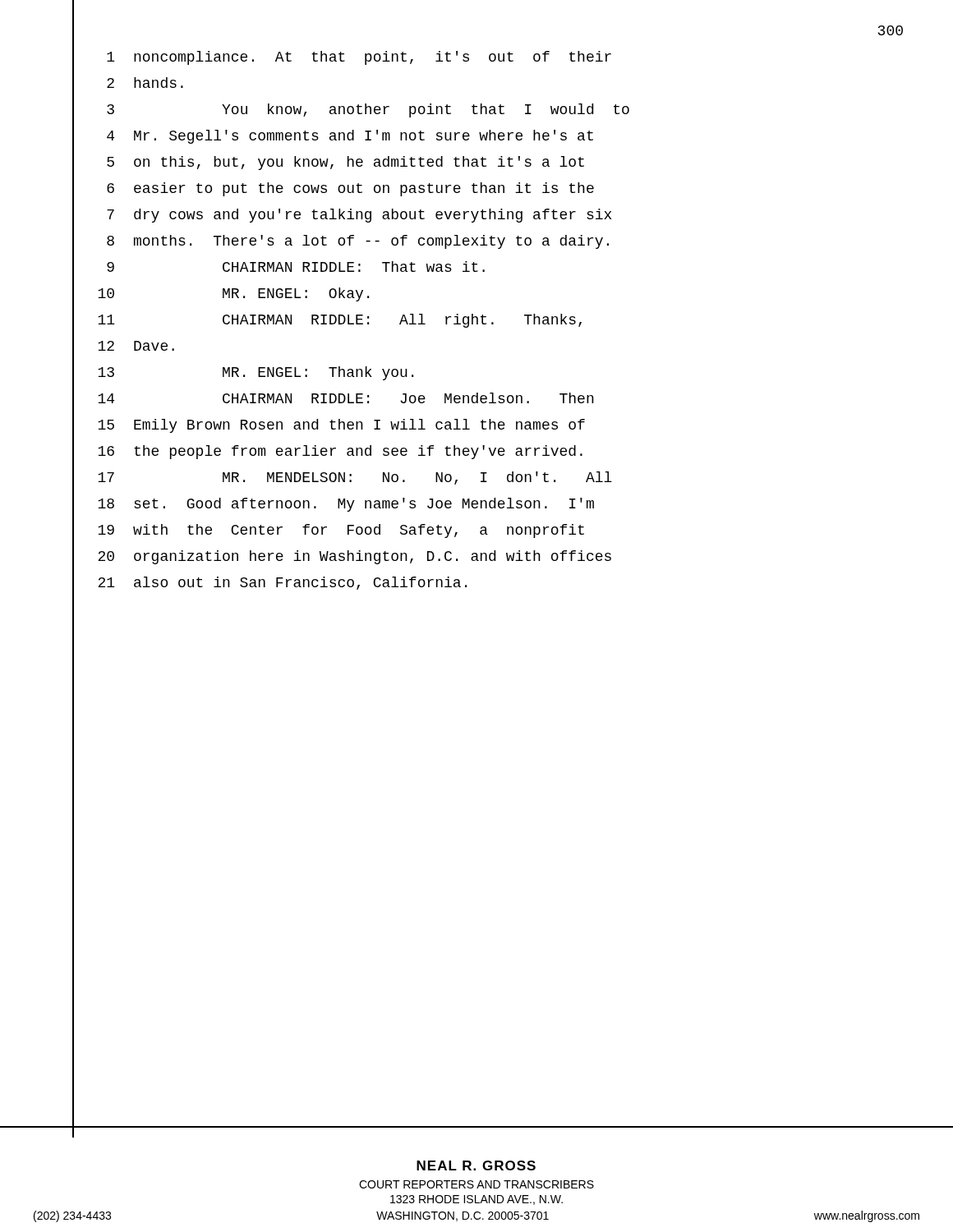Point to the passage starting "12 Dave."
Viewport: 953px width, 1232px height.
pos(136,346)
